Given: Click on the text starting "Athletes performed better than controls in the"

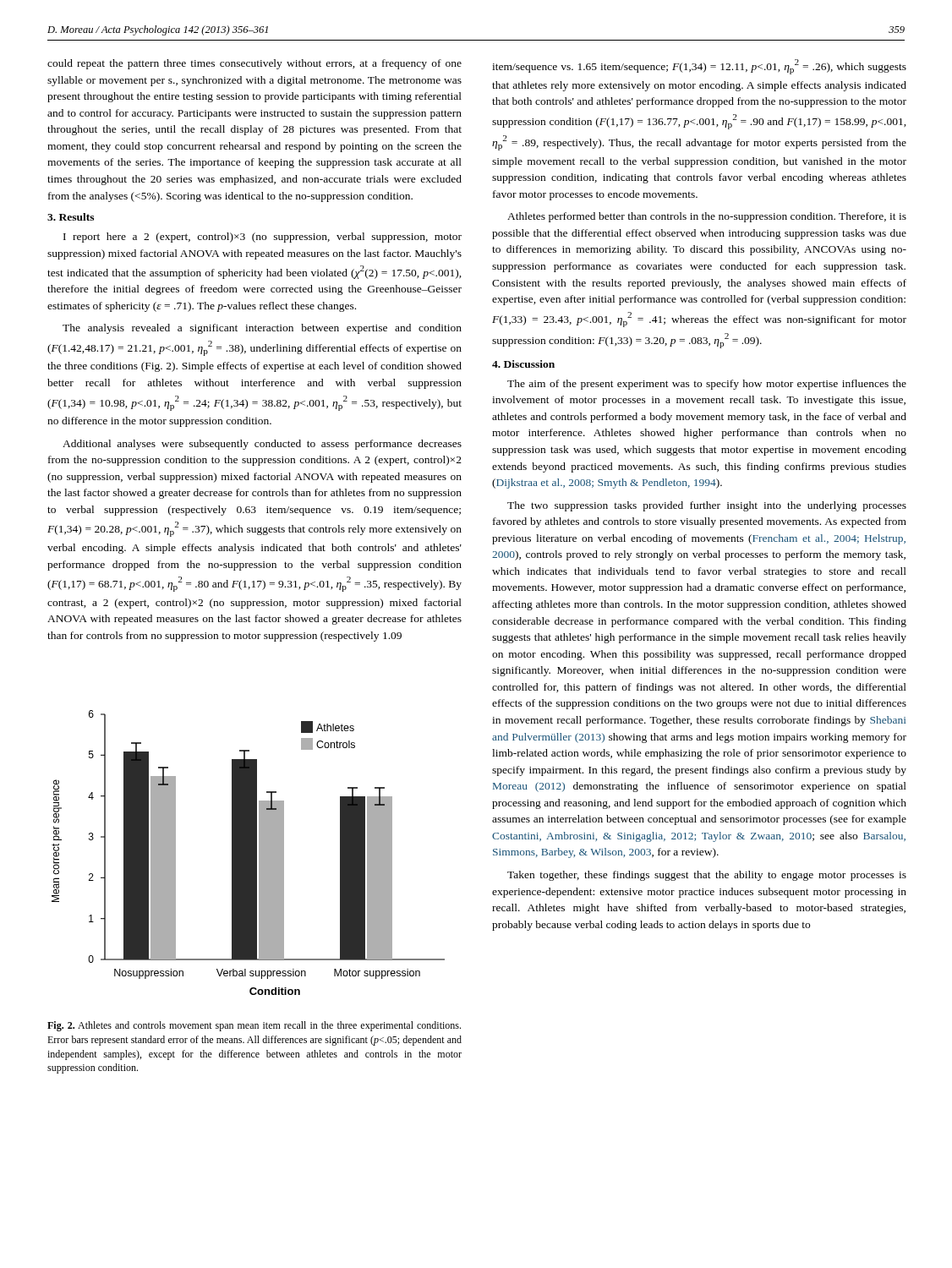Looking at the screenshot, I should pos(699,279).
